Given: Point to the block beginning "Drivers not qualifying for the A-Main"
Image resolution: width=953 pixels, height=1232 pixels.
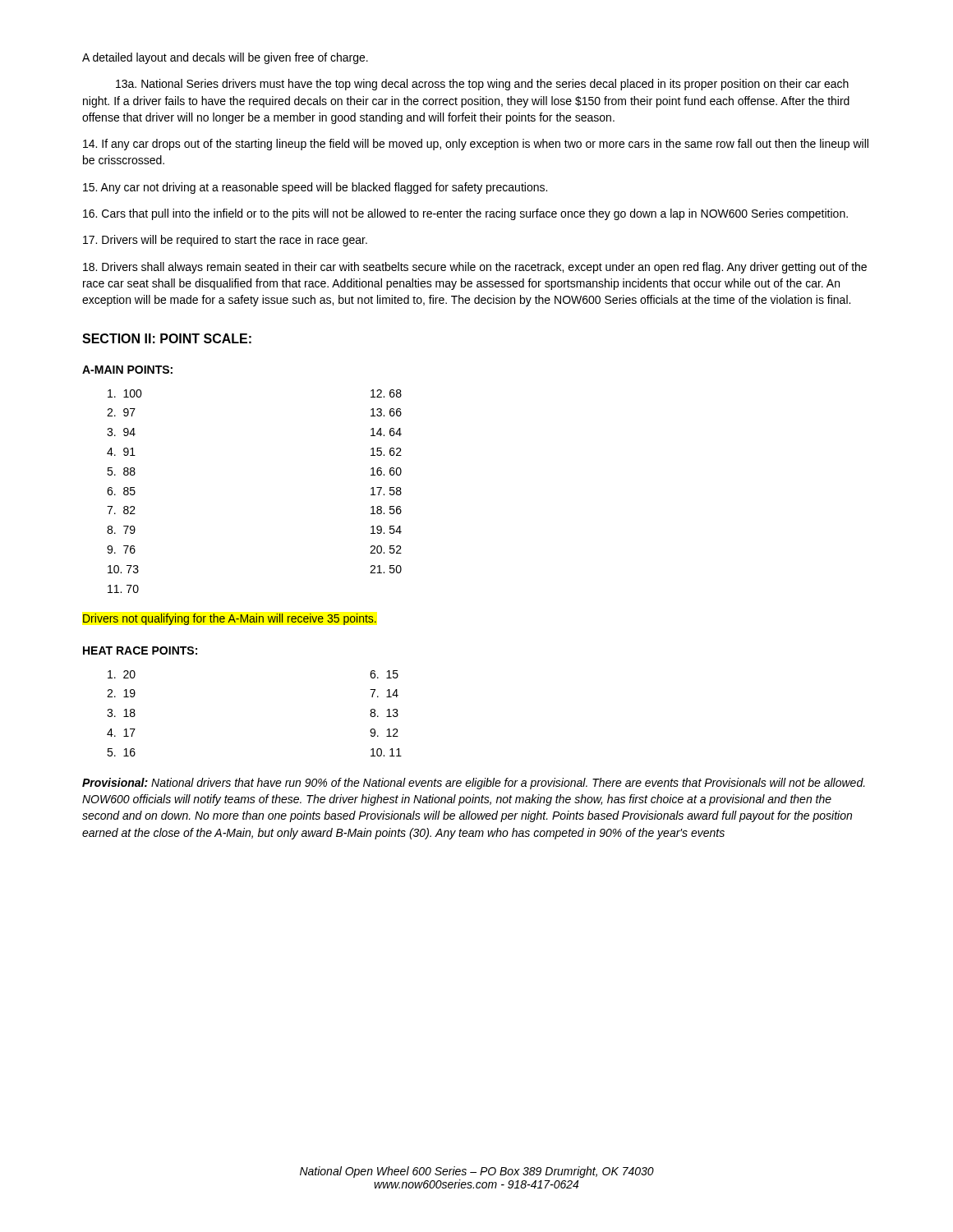Looking at the screenshot, I should point(229,619).
